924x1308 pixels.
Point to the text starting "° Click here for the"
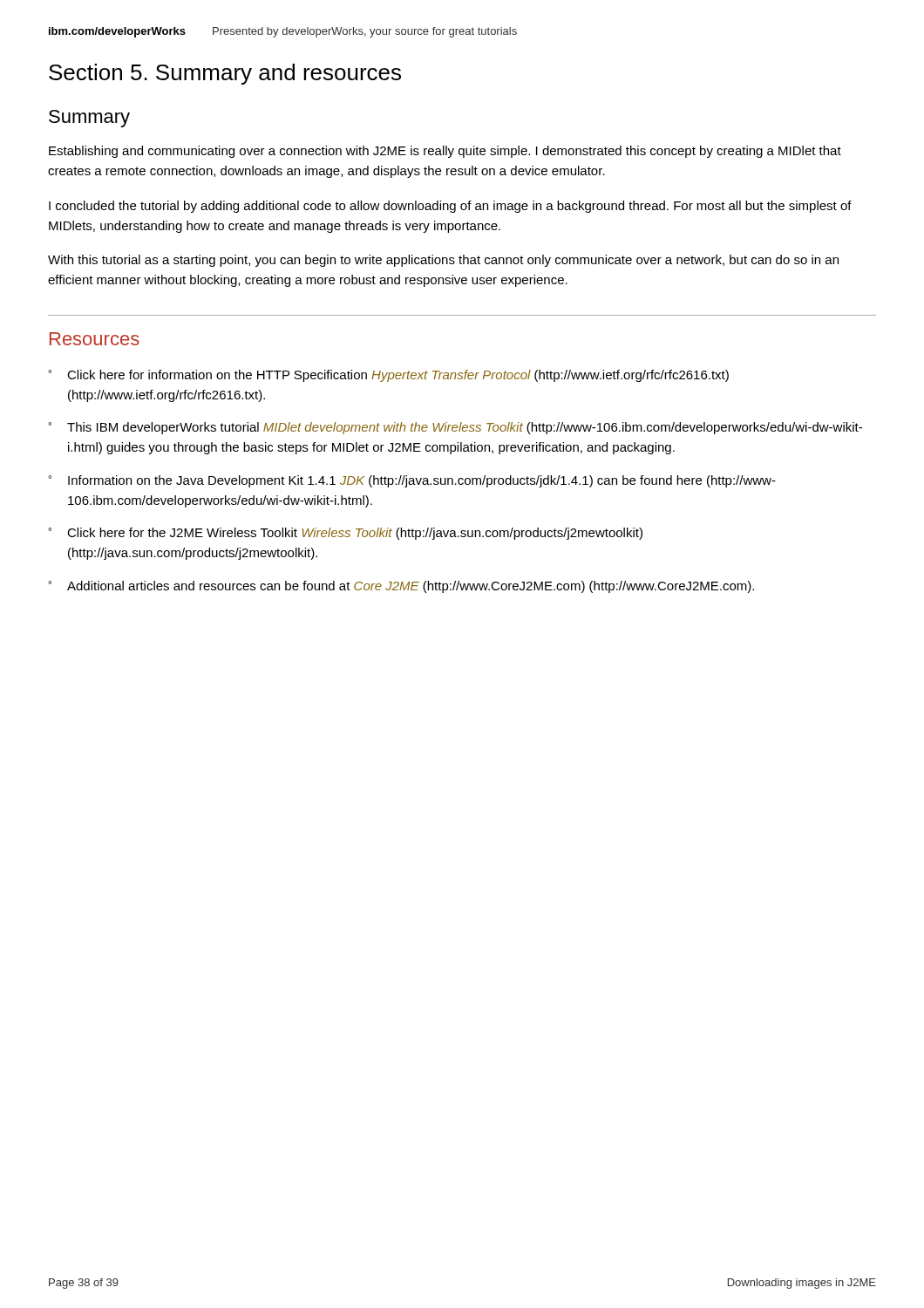point(462,543)
